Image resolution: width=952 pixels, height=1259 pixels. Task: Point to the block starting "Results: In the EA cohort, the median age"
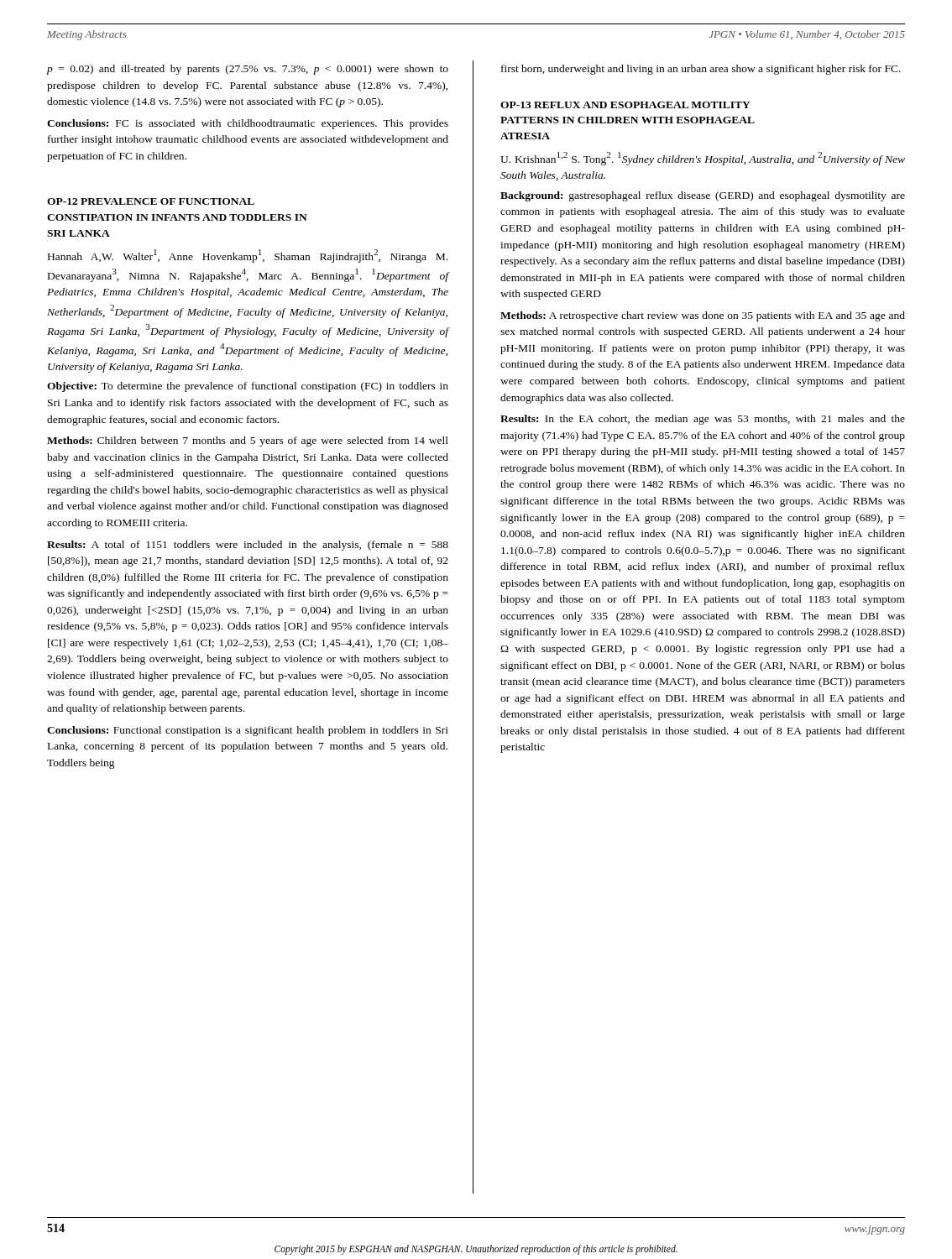point(703,583)
